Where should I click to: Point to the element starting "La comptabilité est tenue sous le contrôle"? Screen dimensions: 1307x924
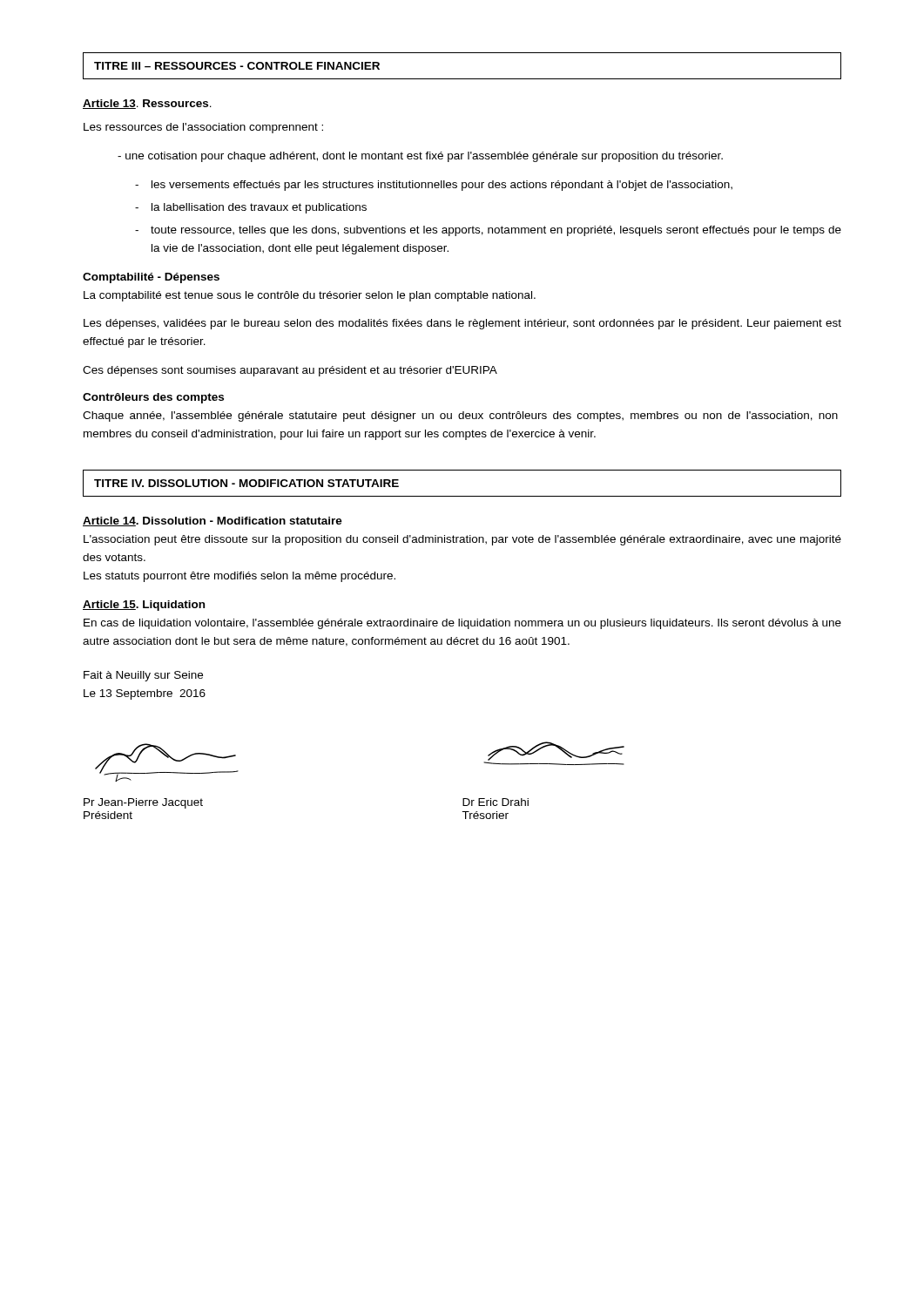click(309, 295)
